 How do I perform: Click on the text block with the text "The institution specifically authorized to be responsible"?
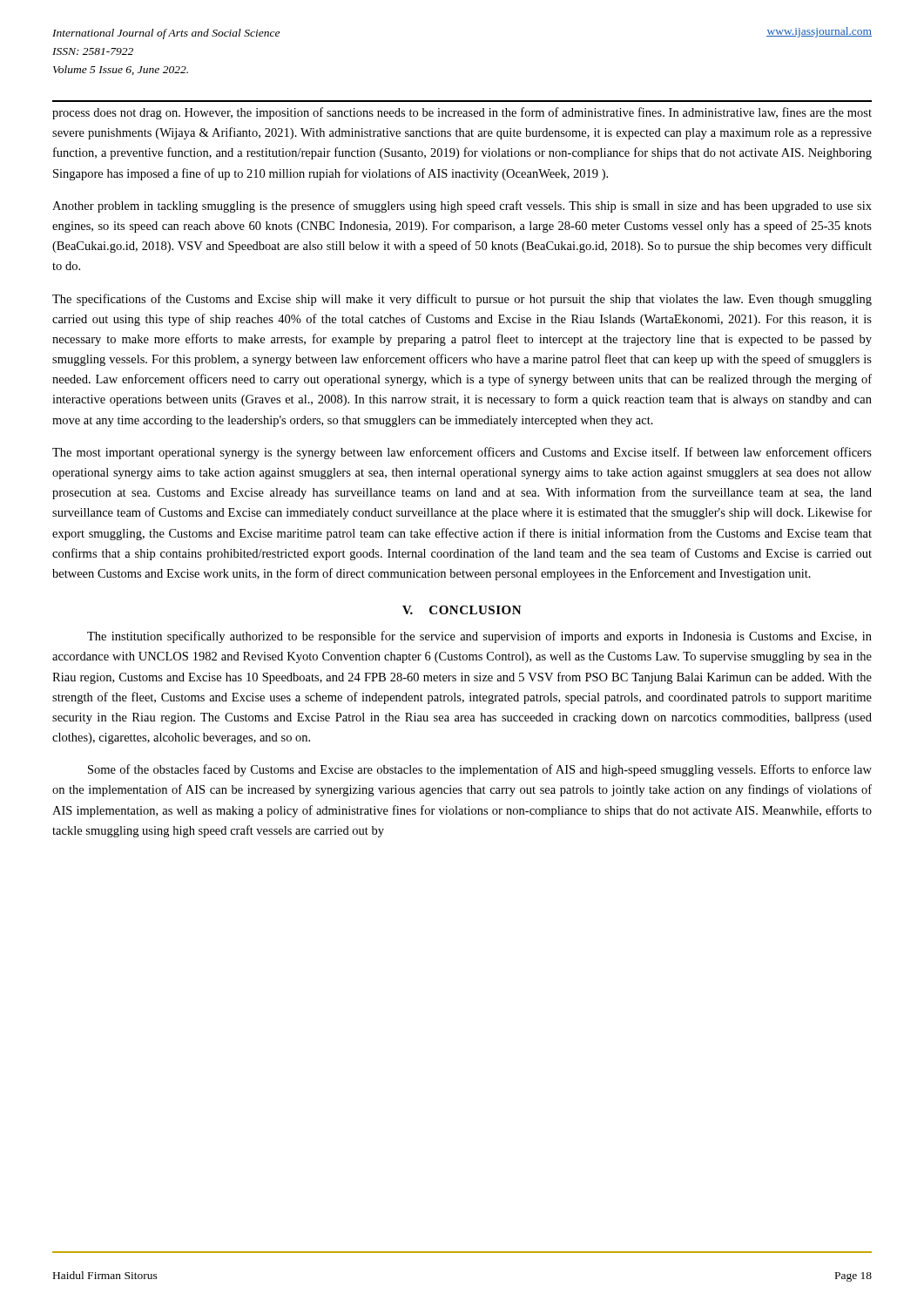pyautogui.click(x=462, y=687)
